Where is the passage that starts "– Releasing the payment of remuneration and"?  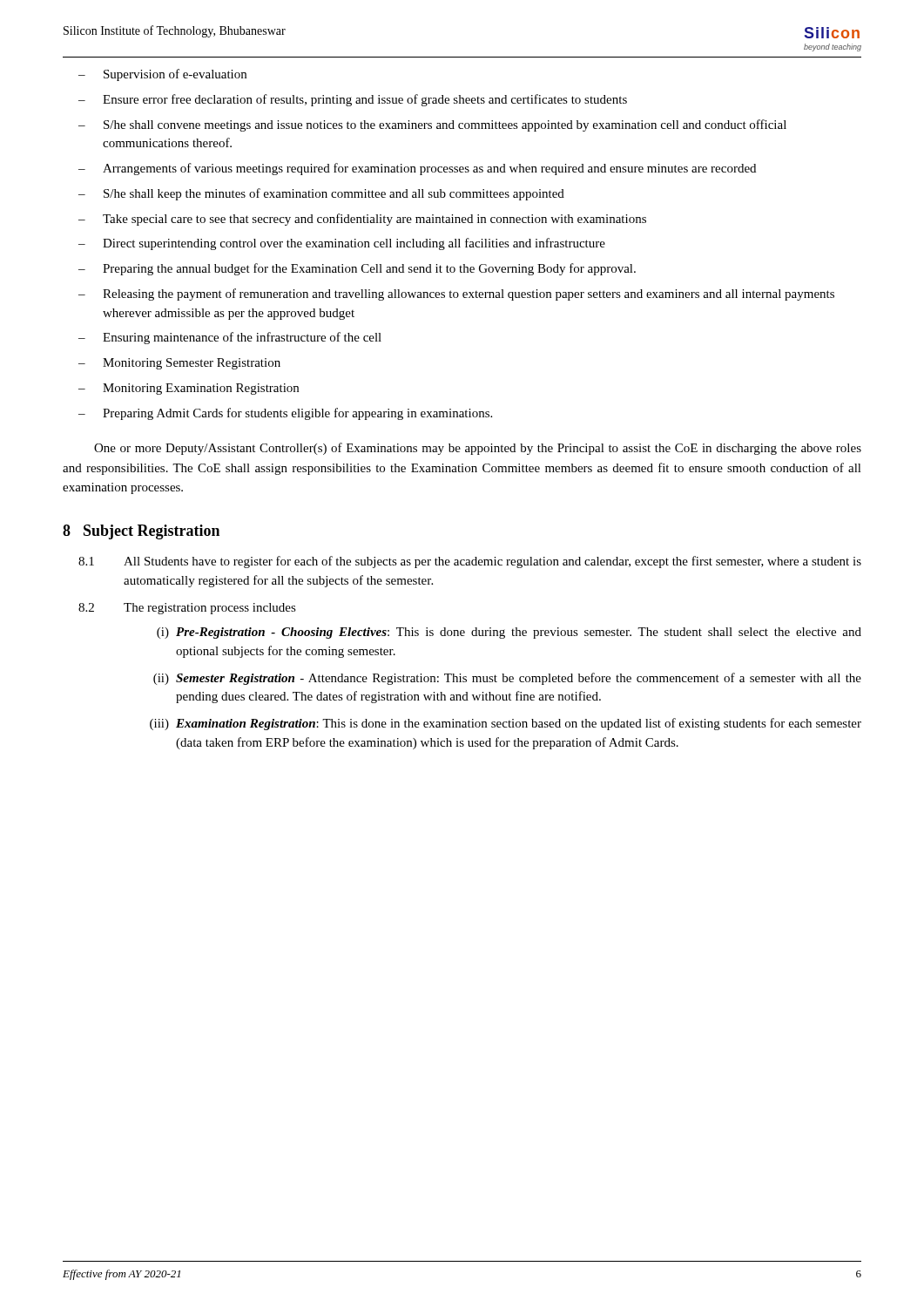[x=462, y=304]
